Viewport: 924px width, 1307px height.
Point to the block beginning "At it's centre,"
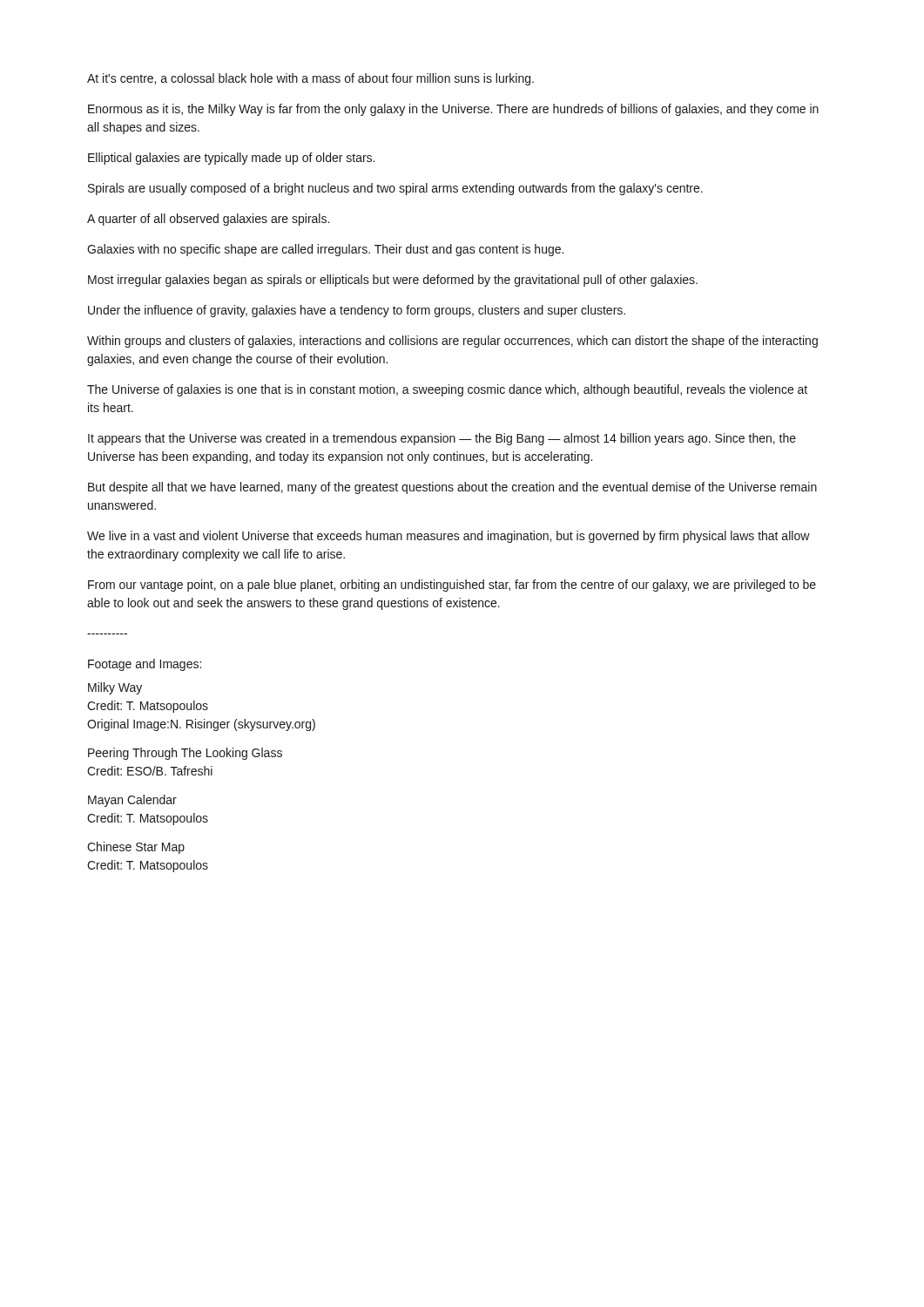coord(311,78)
